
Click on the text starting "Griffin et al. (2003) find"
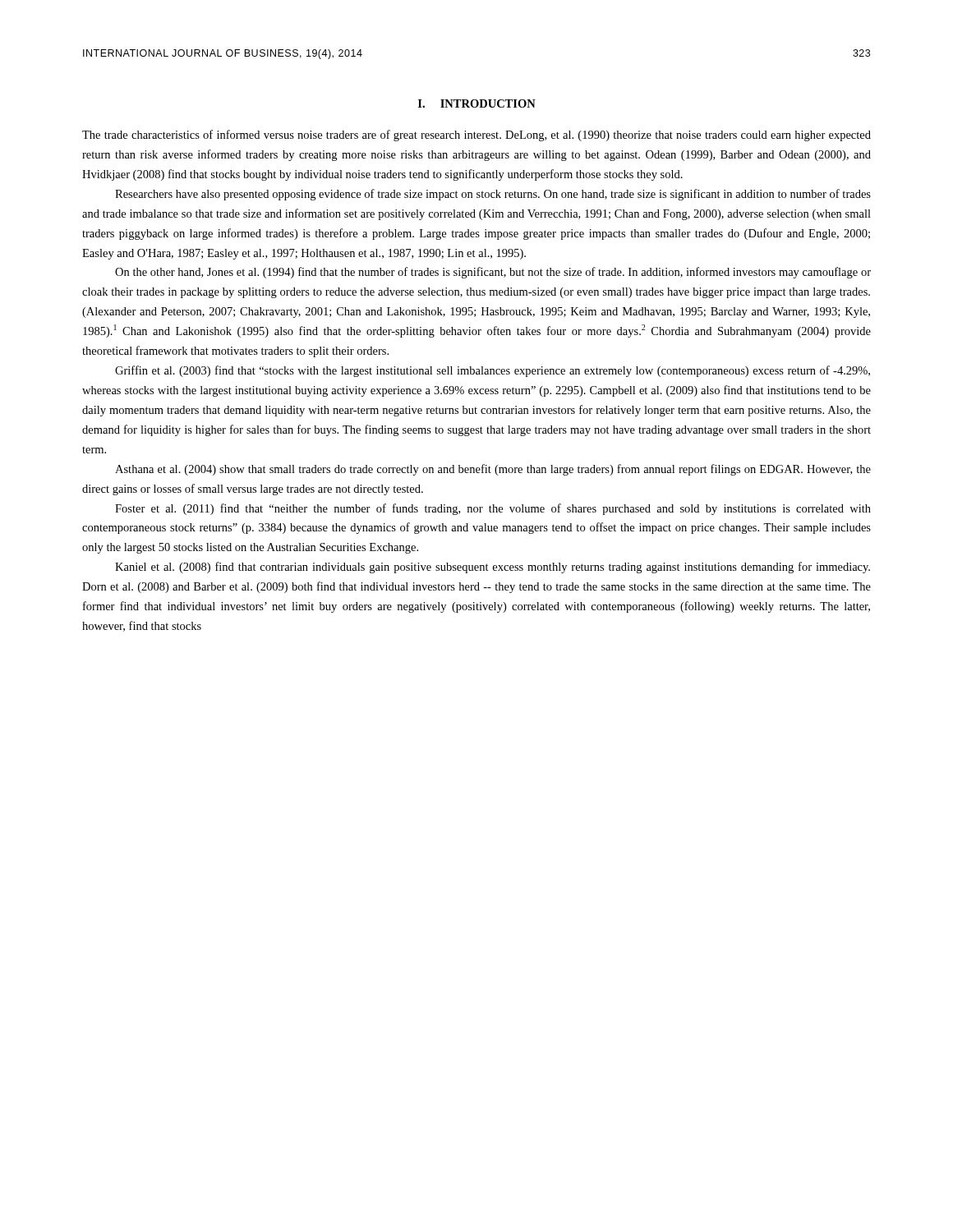pos(476,411)
